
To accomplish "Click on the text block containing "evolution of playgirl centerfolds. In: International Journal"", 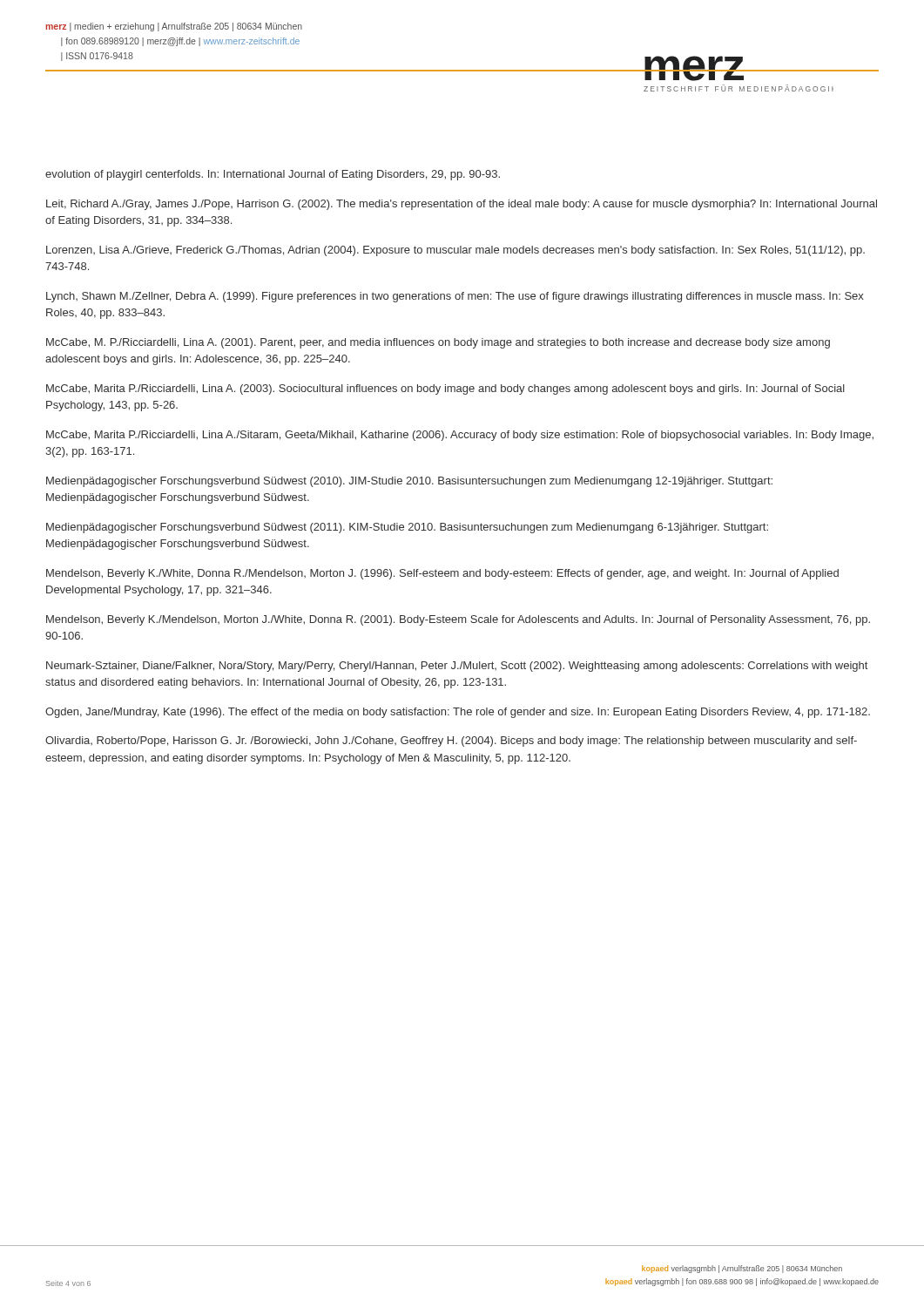I will pos(273,174).
